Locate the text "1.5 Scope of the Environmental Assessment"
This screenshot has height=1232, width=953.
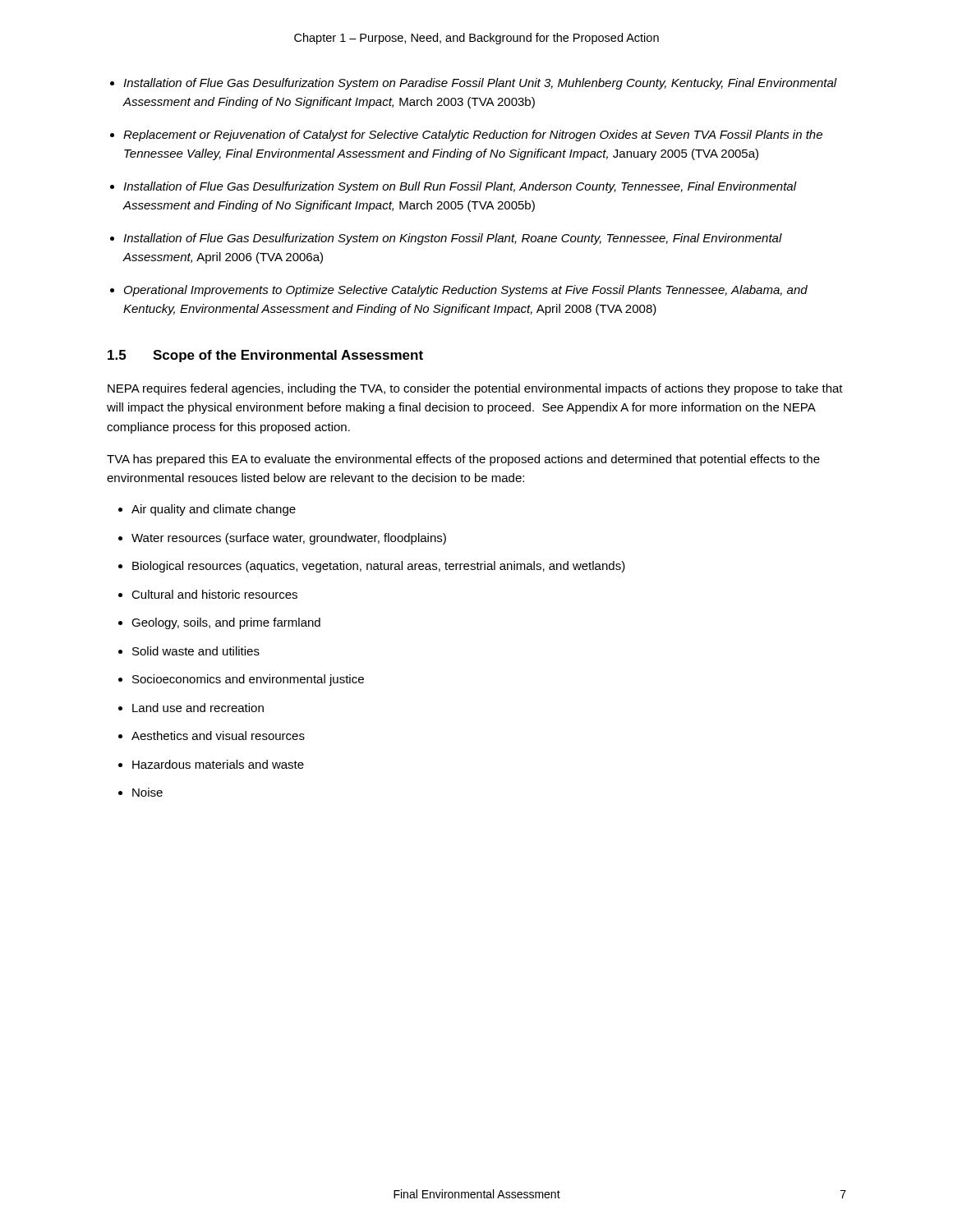point(265,356)
